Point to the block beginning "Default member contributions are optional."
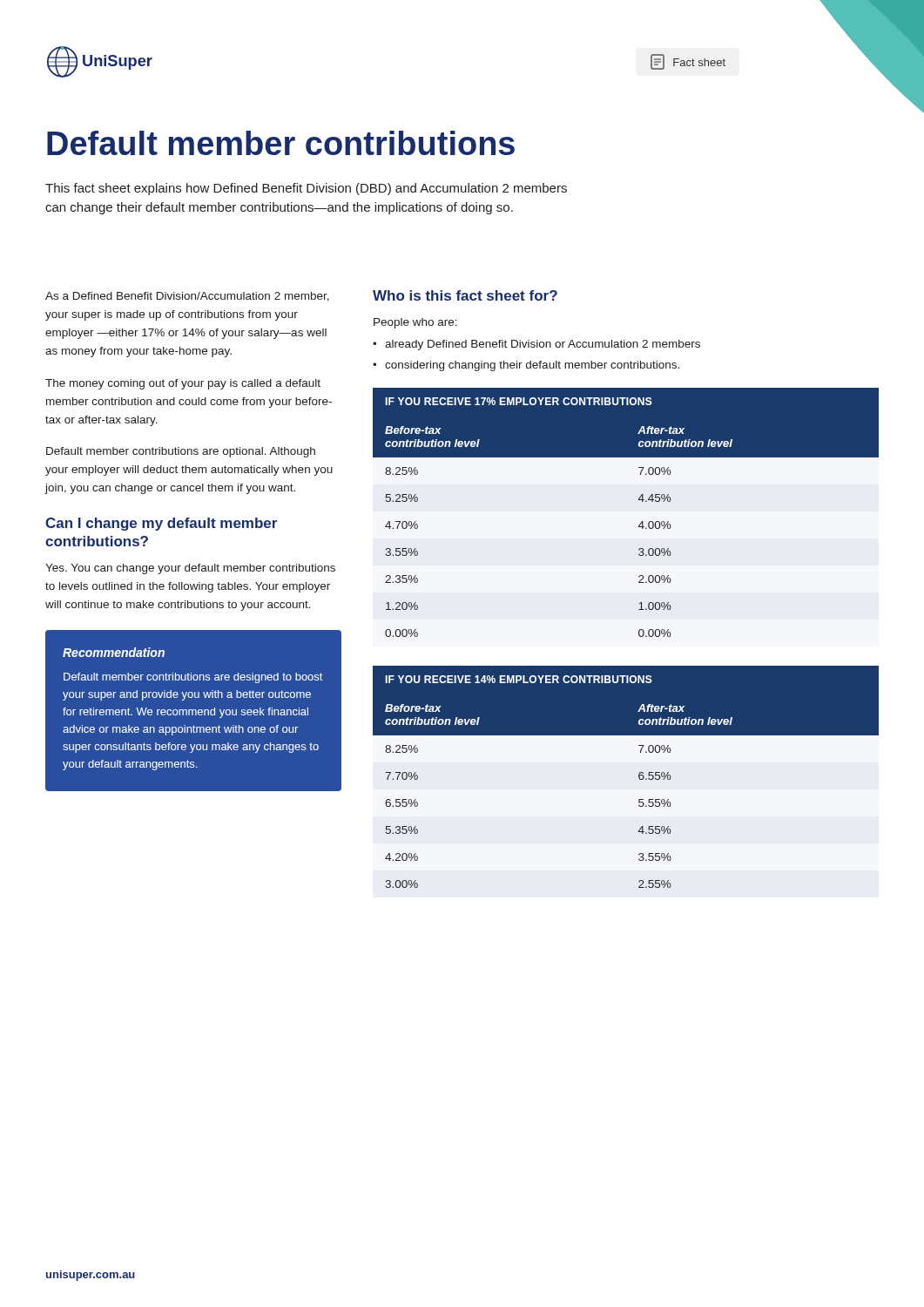 (193, 470)
